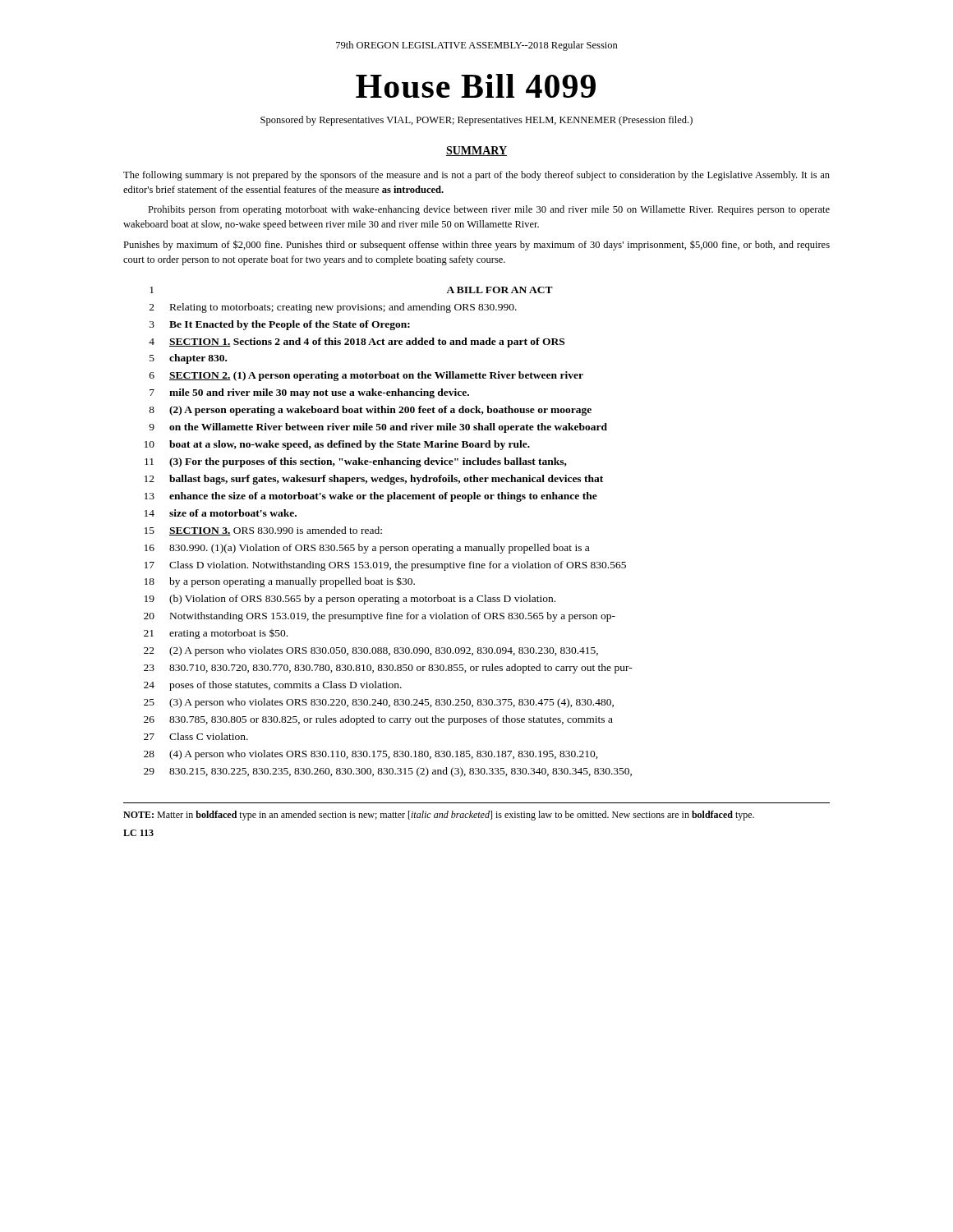This screenshot has height=1232, width=953.
Task: Find the text starting "2 Relating to motorboats; creating"
Action: [x=476, y=307]
